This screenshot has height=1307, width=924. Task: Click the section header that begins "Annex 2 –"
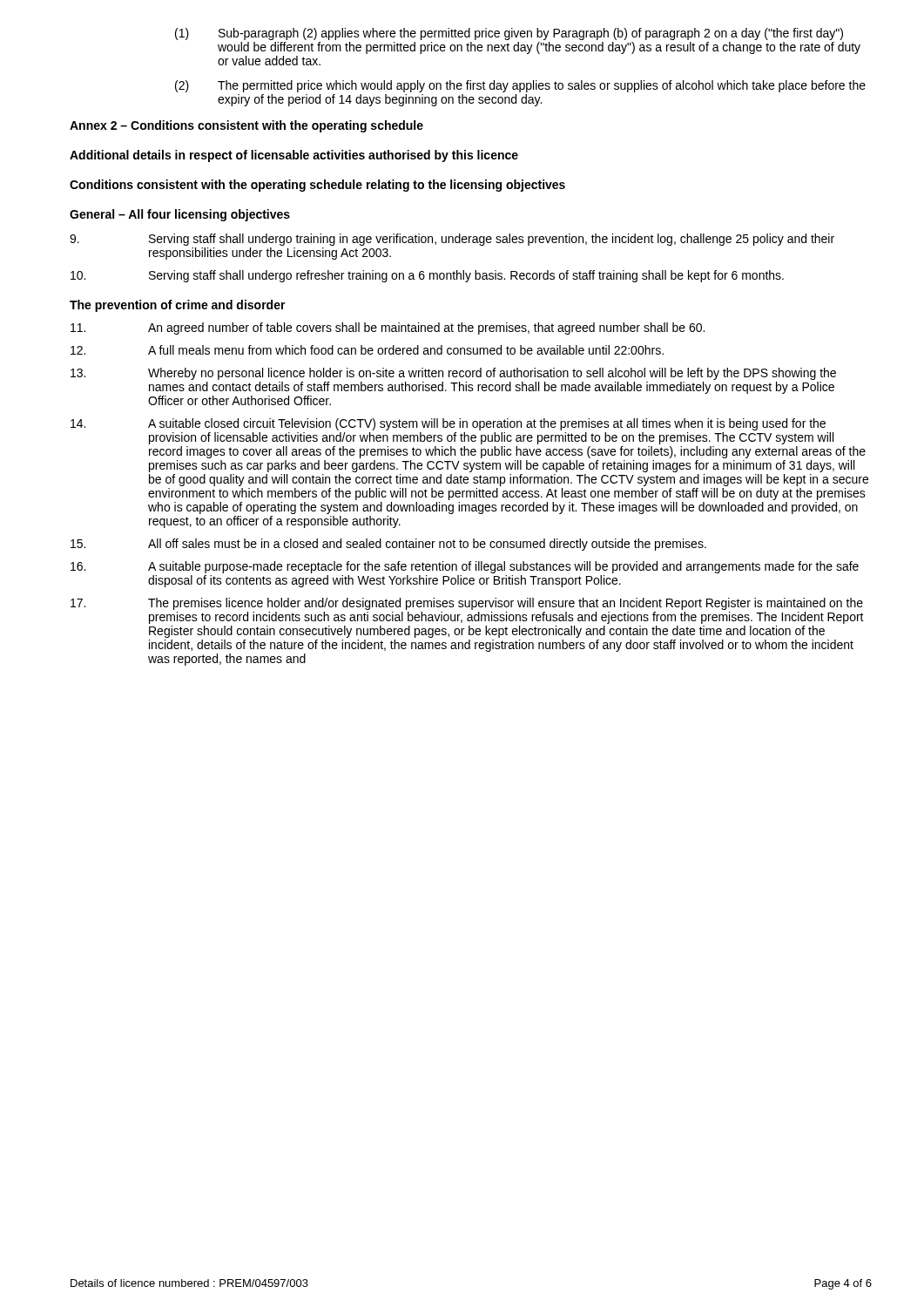click(246, 125)
